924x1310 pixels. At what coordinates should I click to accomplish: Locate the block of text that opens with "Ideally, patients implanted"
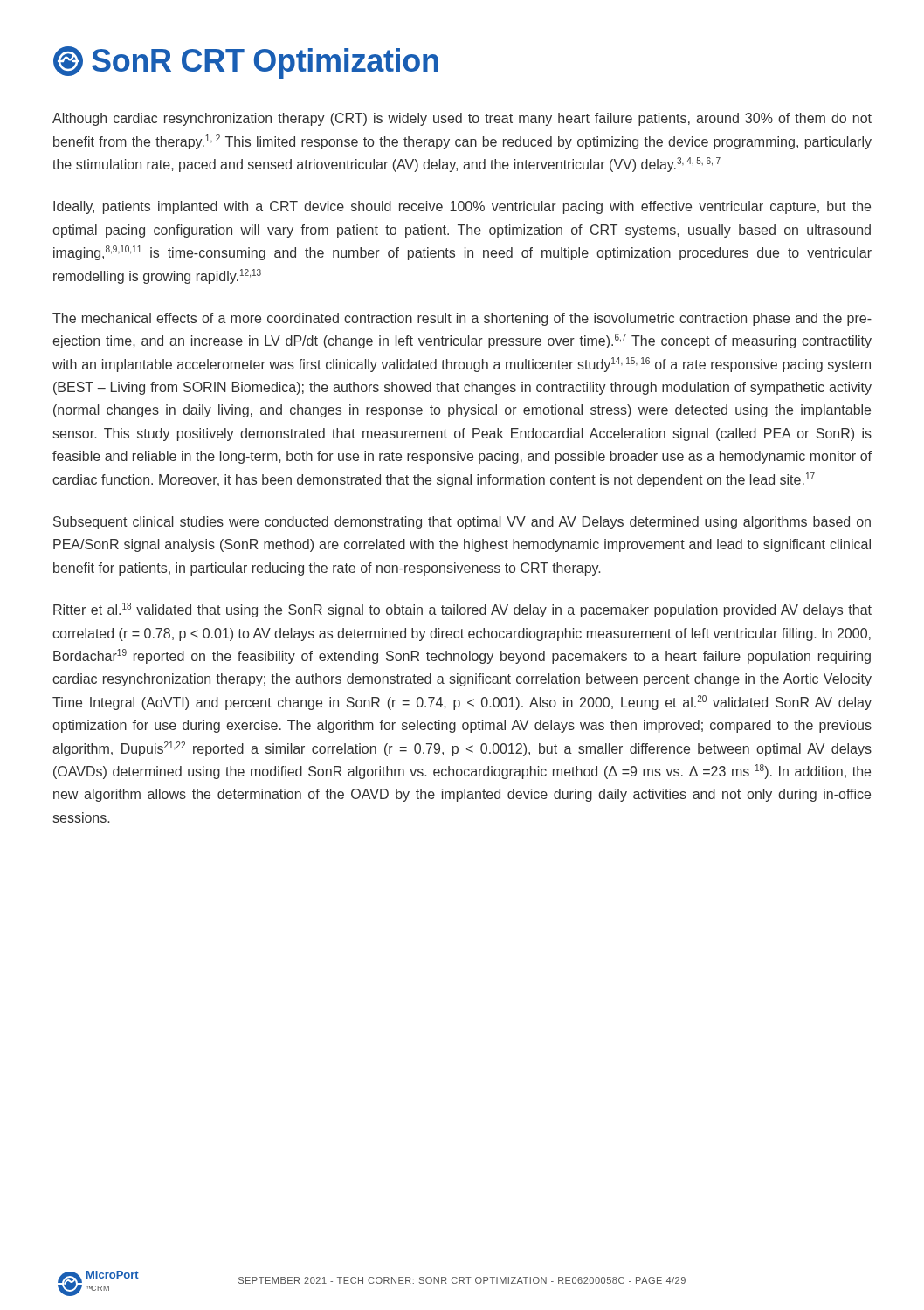click(462, 241)
